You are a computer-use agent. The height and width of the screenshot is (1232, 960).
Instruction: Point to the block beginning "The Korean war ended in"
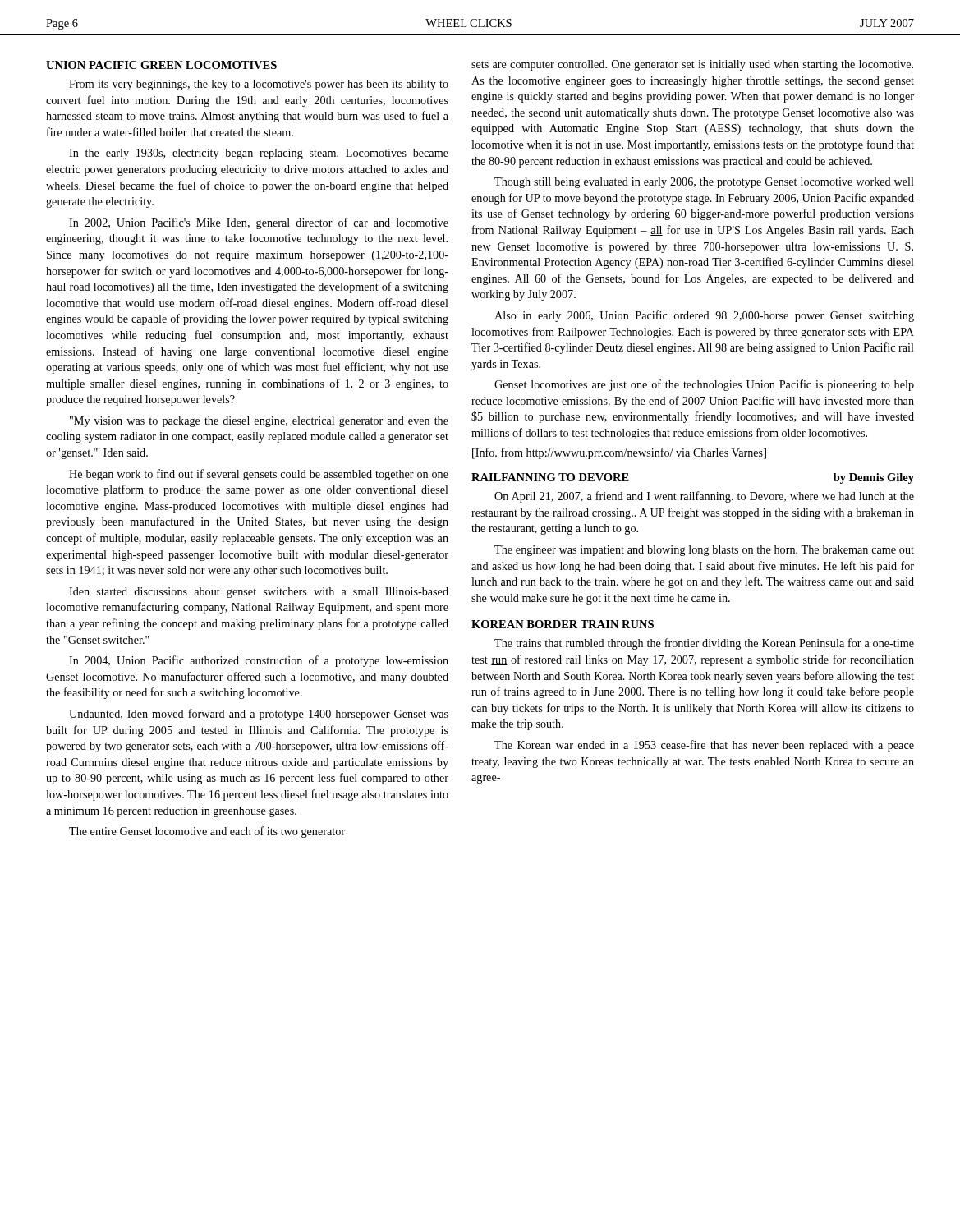(693, 762)
